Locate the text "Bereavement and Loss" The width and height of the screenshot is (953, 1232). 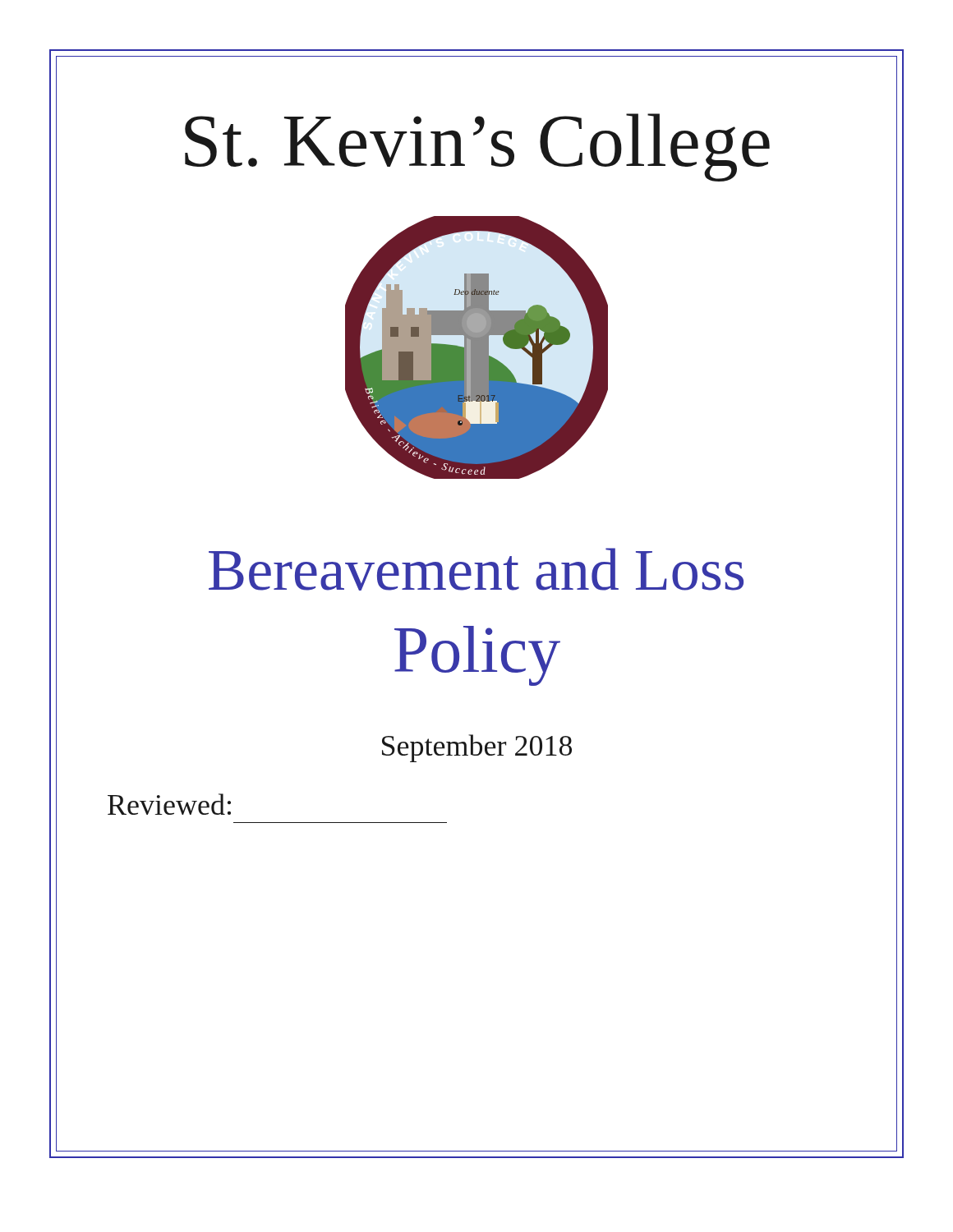click(x=476, y=570)
